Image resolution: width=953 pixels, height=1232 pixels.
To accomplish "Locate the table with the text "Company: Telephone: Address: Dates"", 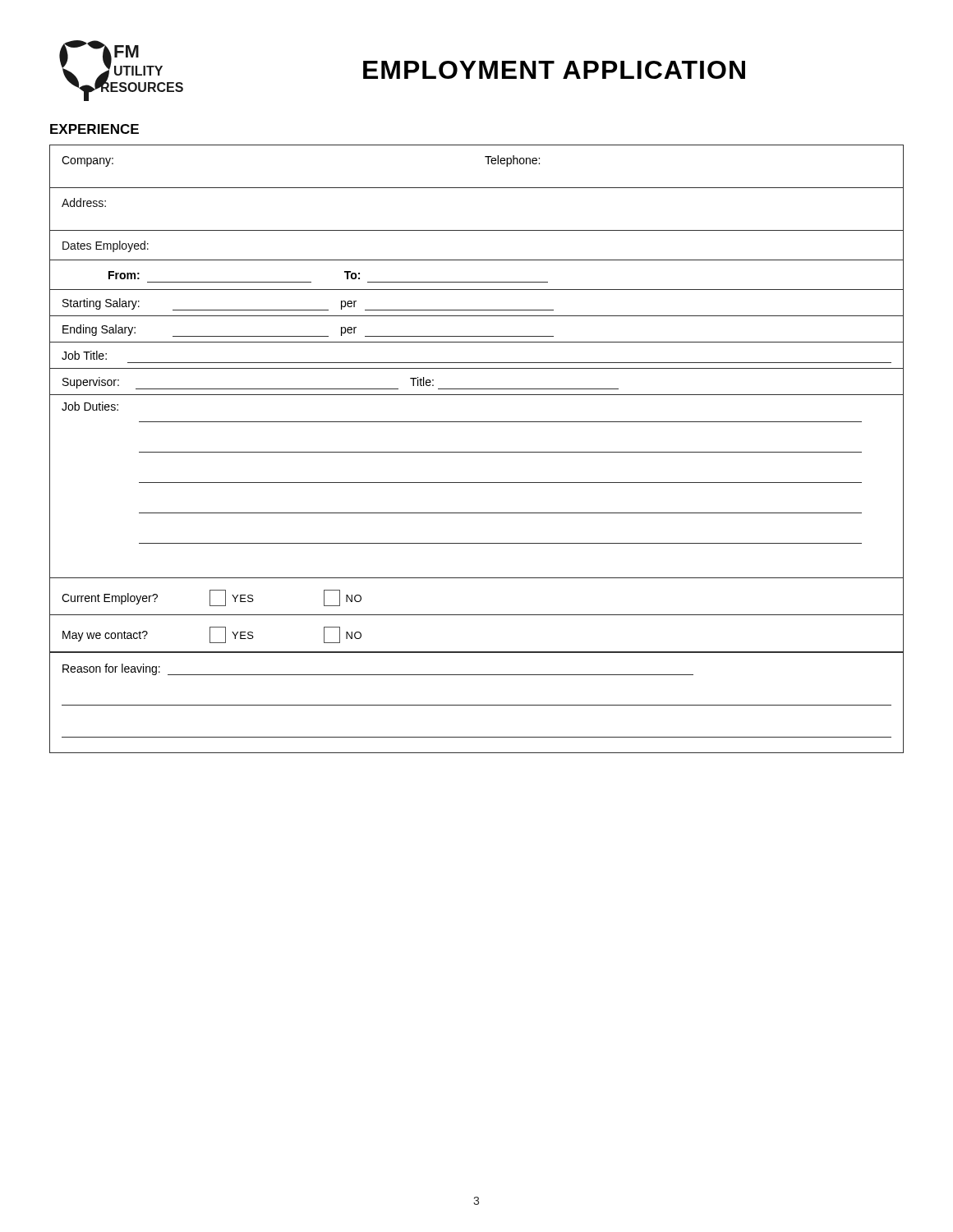I will 476,449.
